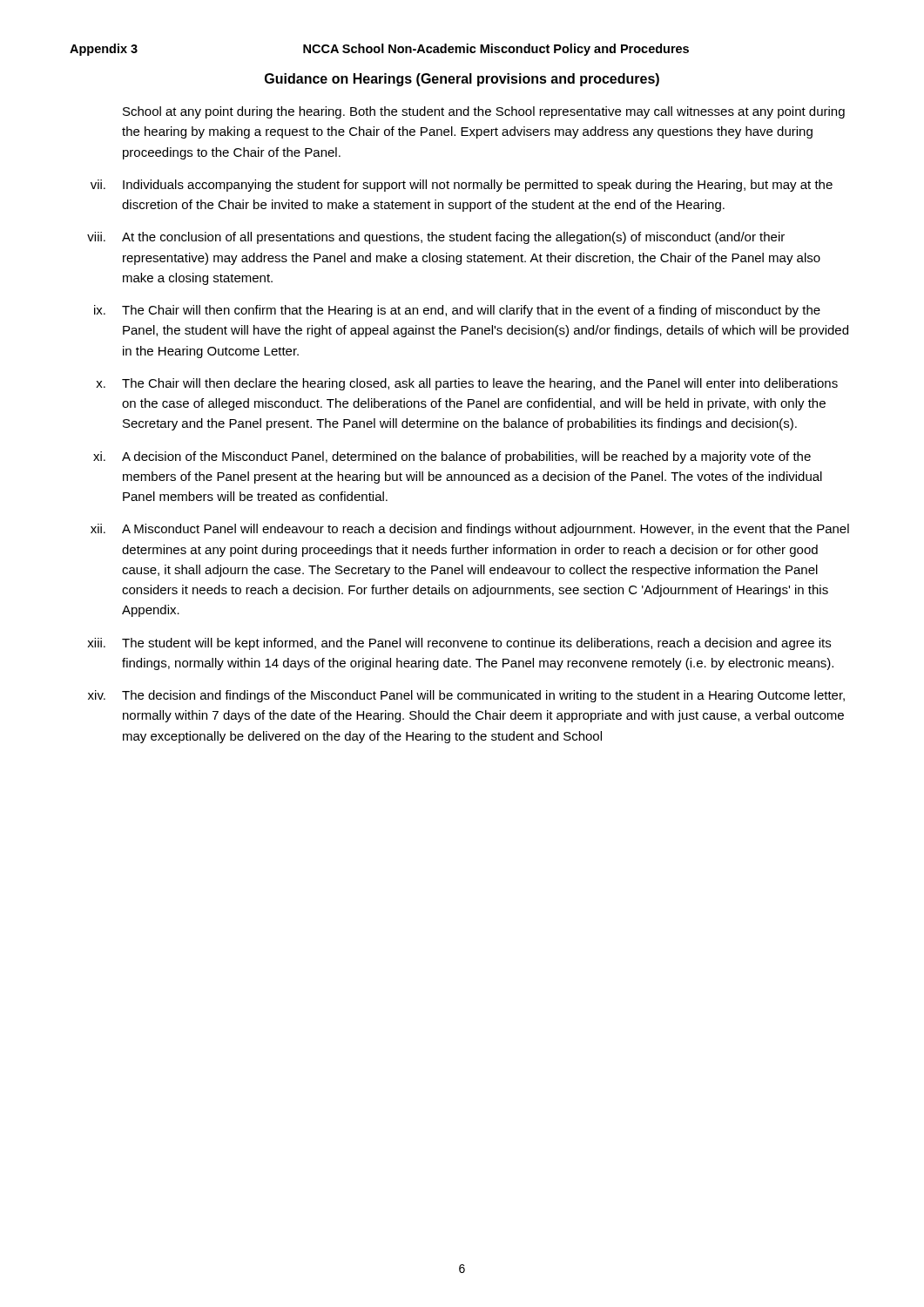Click the passage that begins "ix. The Chair will then confirm that"
This screenshot has height=1307, width=924.
pos(462,330)
